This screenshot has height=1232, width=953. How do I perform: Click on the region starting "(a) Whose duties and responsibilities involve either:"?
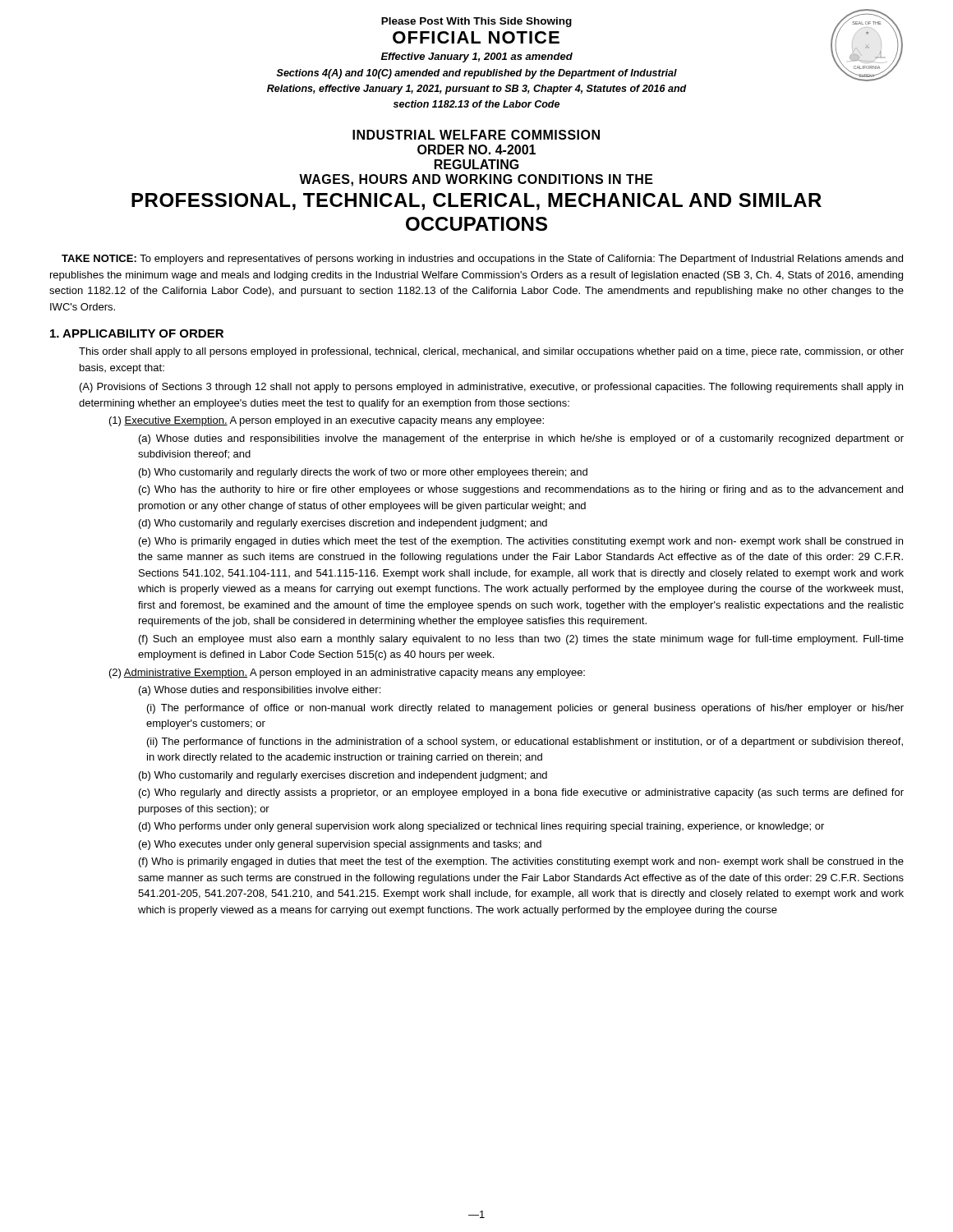(260, 690)
